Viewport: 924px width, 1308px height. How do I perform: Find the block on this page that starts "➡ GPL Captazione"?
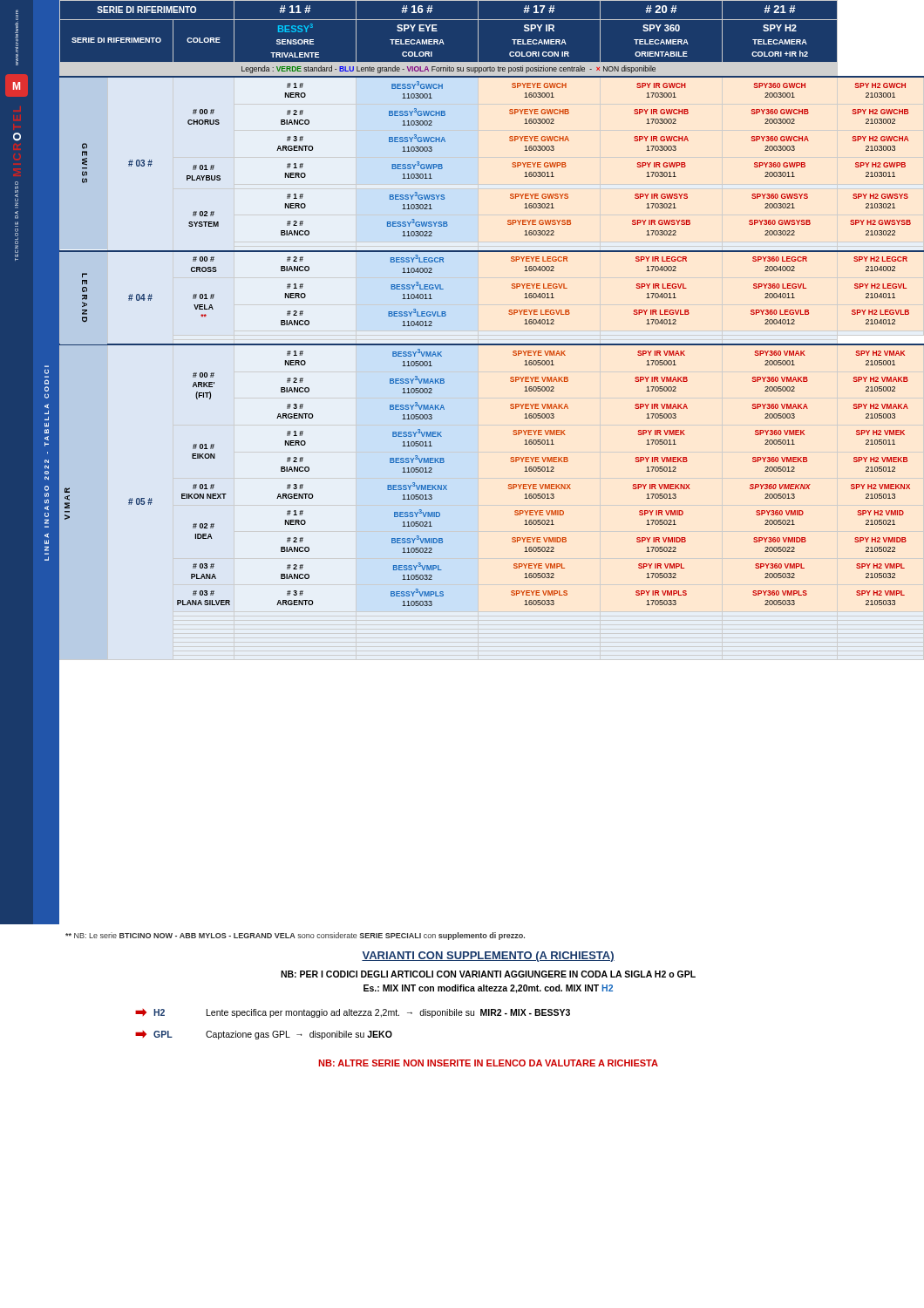(x=264, y=1034)
